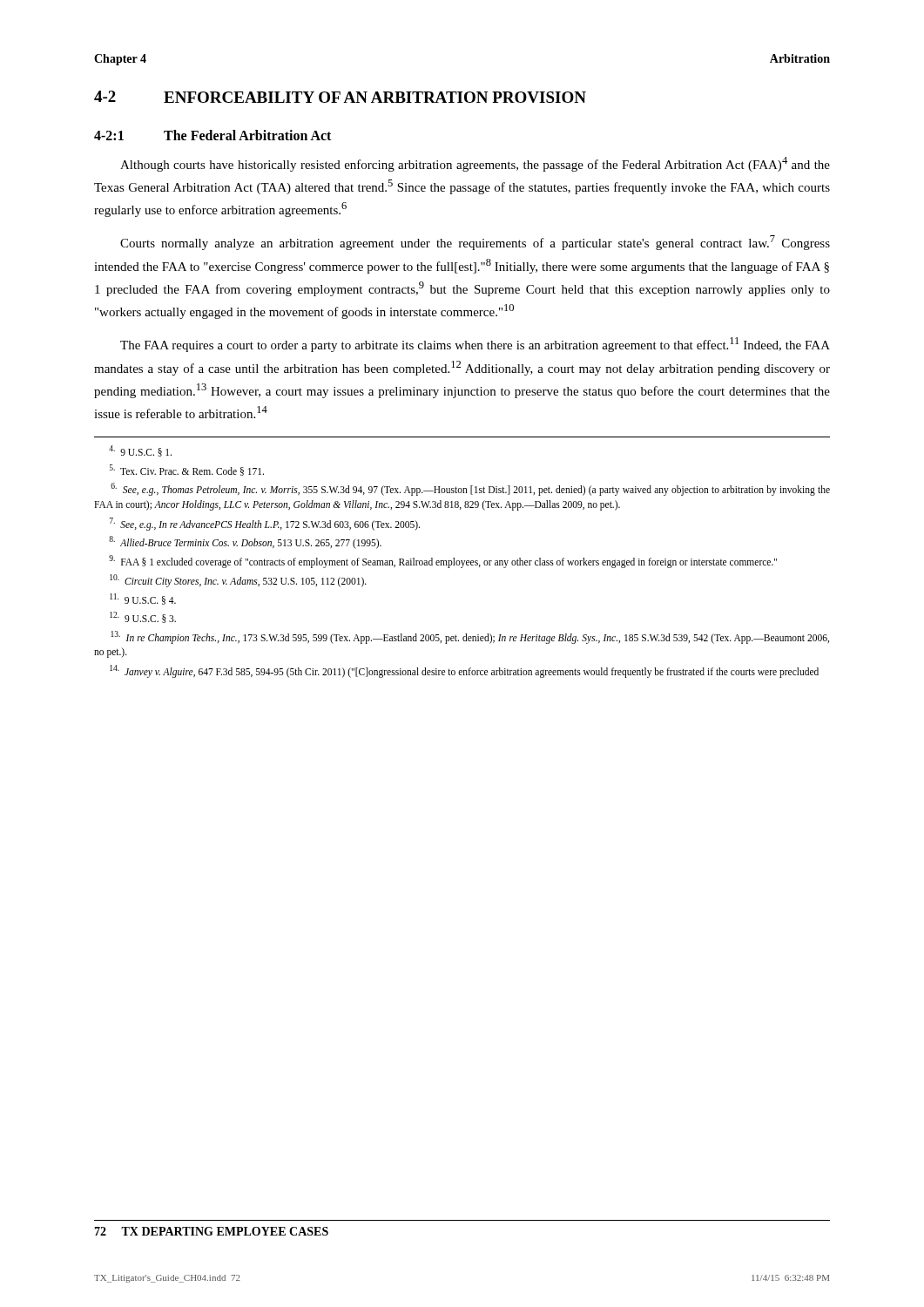The height and width of the screenshot is (1307, 924).
Task: Find the footnote containing "FAA § 1 excluded coverage of "contracts of"
Action: pyautogui.click(x=436, y=560)
